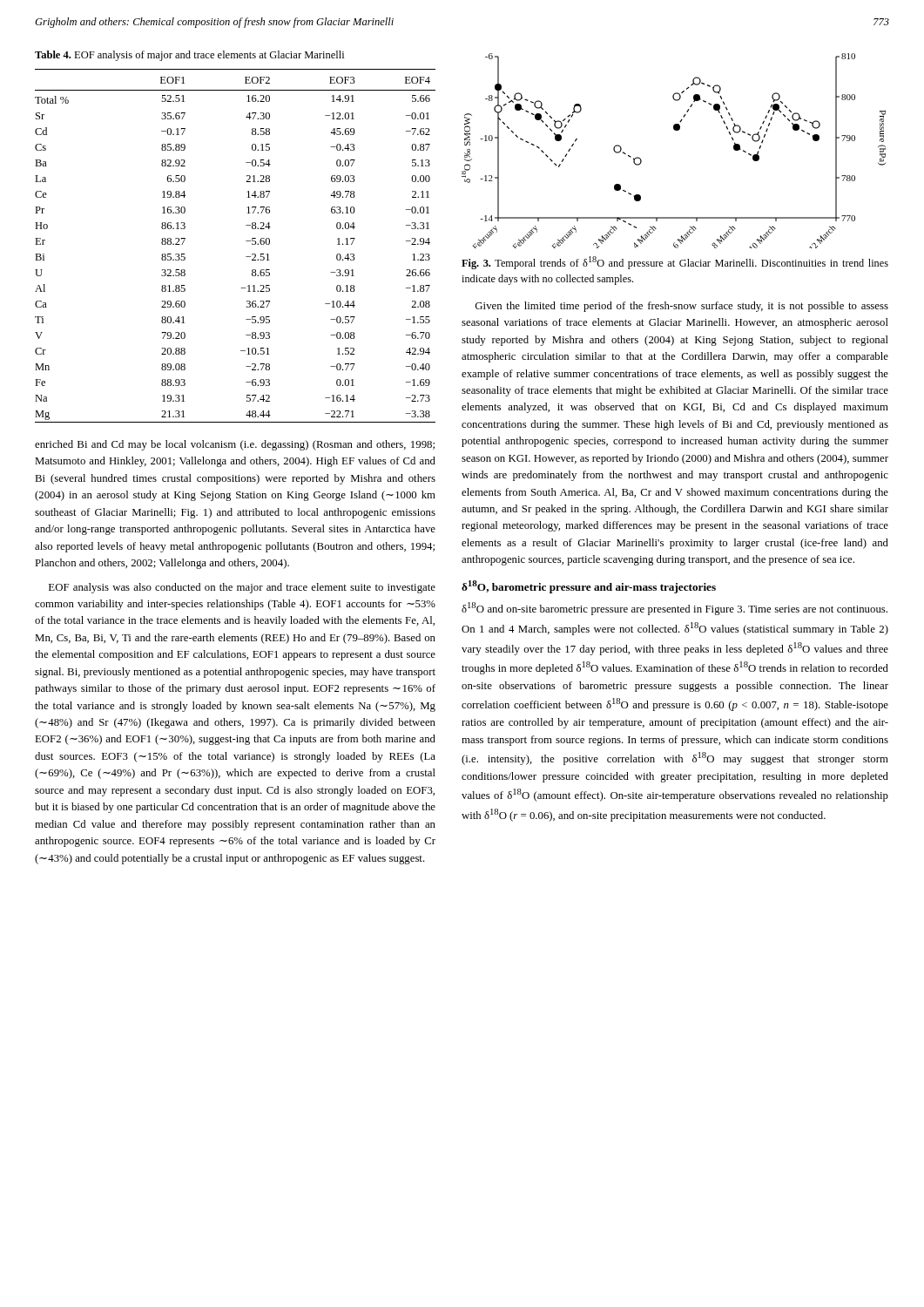Find the caption on this page that starts "Table 4. EOF analysis of major and"
924x1307 pixels.
pyautogui.click(x=190, y=55)
